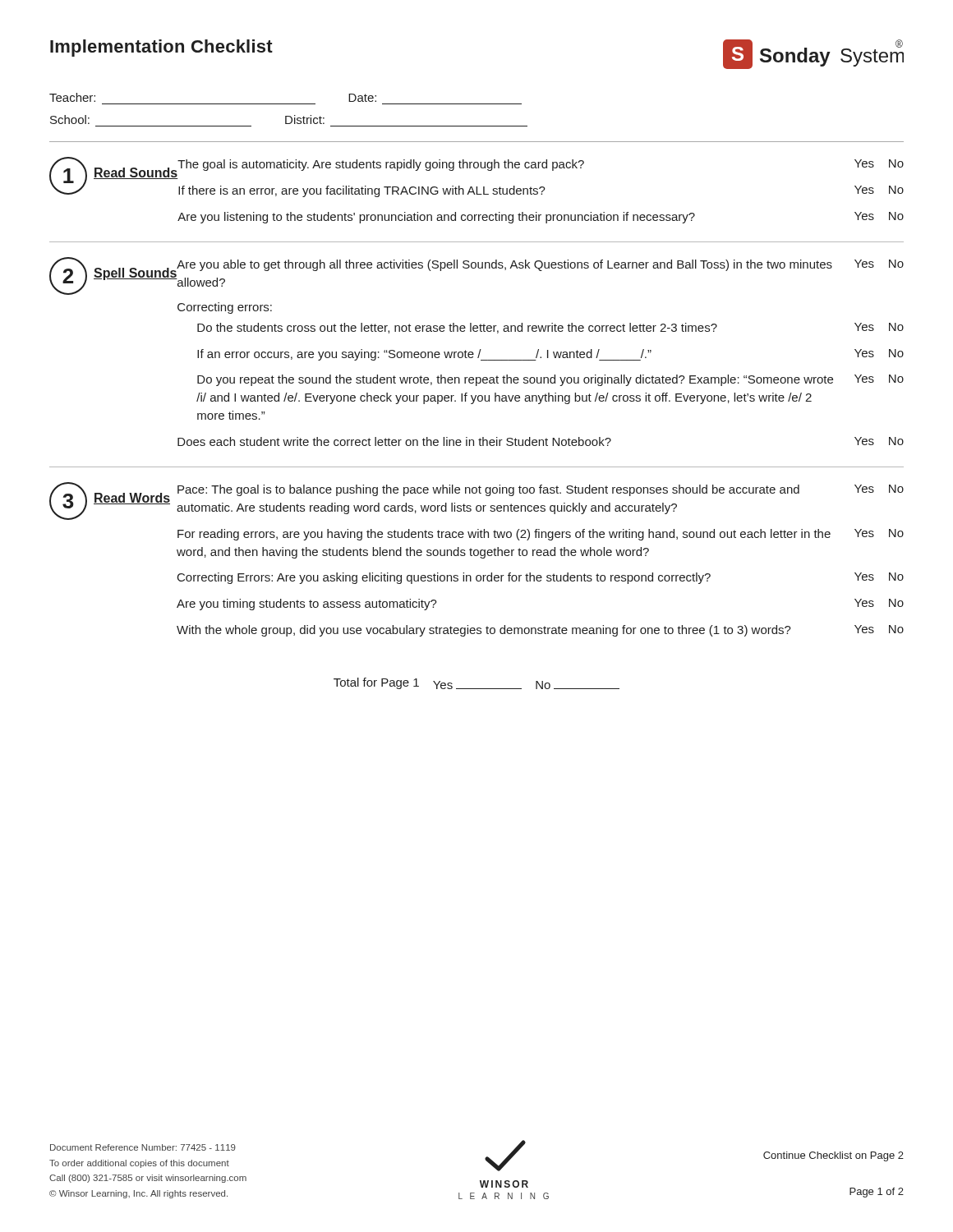Select the text with the text "Total for Page 1 Yes No"
This screenshot has height=1232, width=953.
coord(476,682)
